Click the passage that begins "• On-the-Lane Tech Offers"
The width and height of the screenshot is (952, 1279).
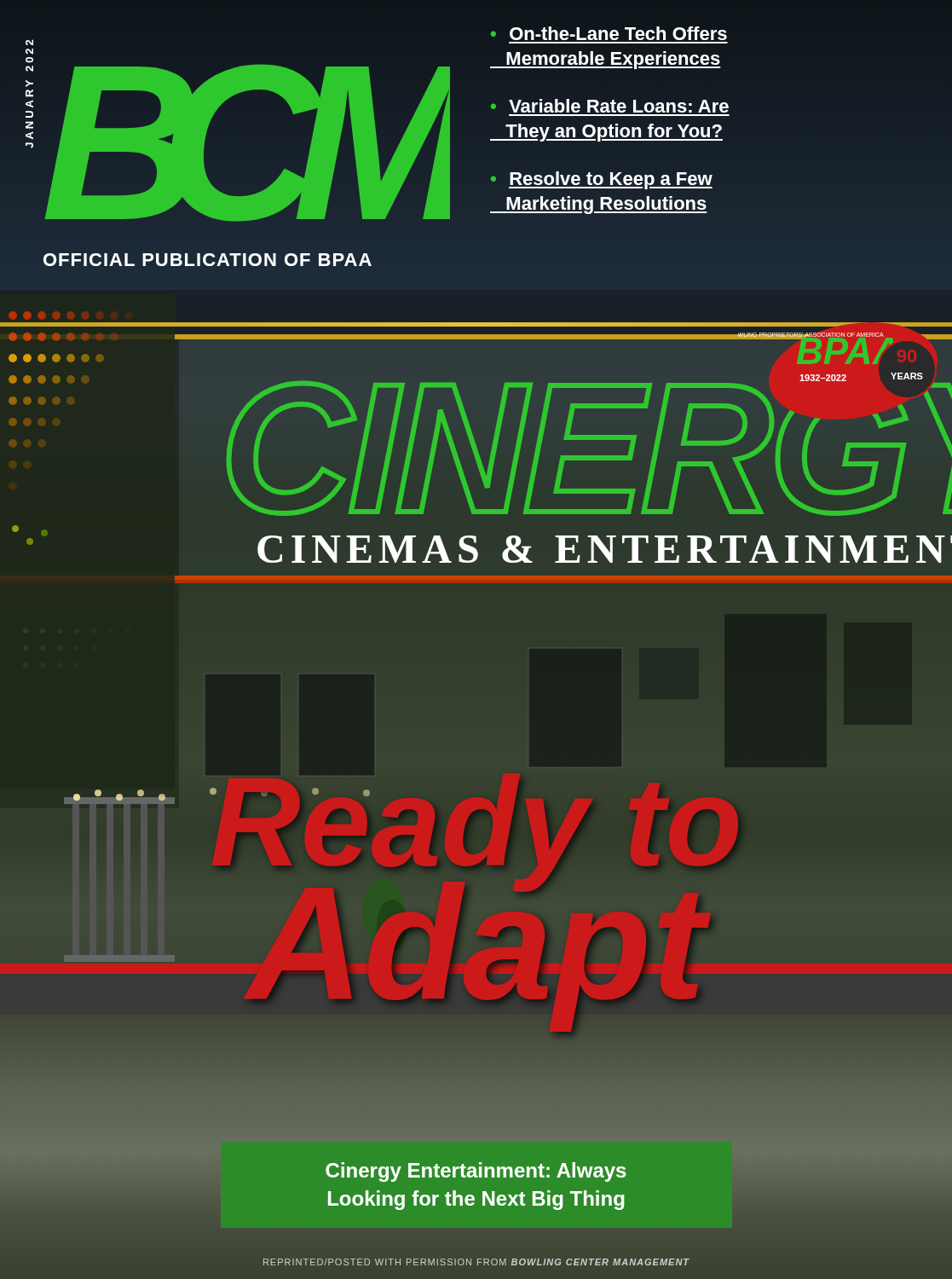609,46
